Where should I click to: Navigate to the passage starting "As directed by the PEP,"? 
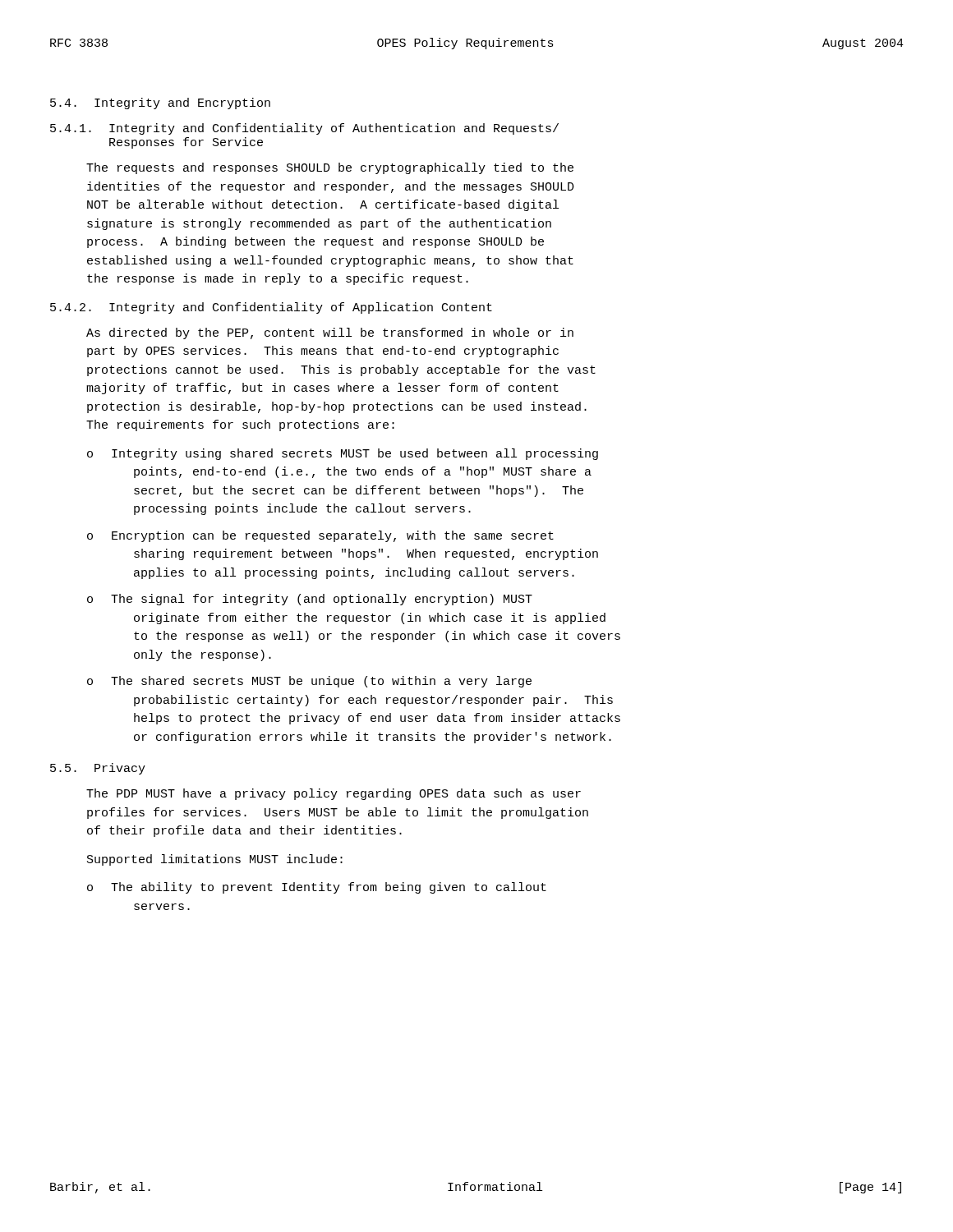341,380
